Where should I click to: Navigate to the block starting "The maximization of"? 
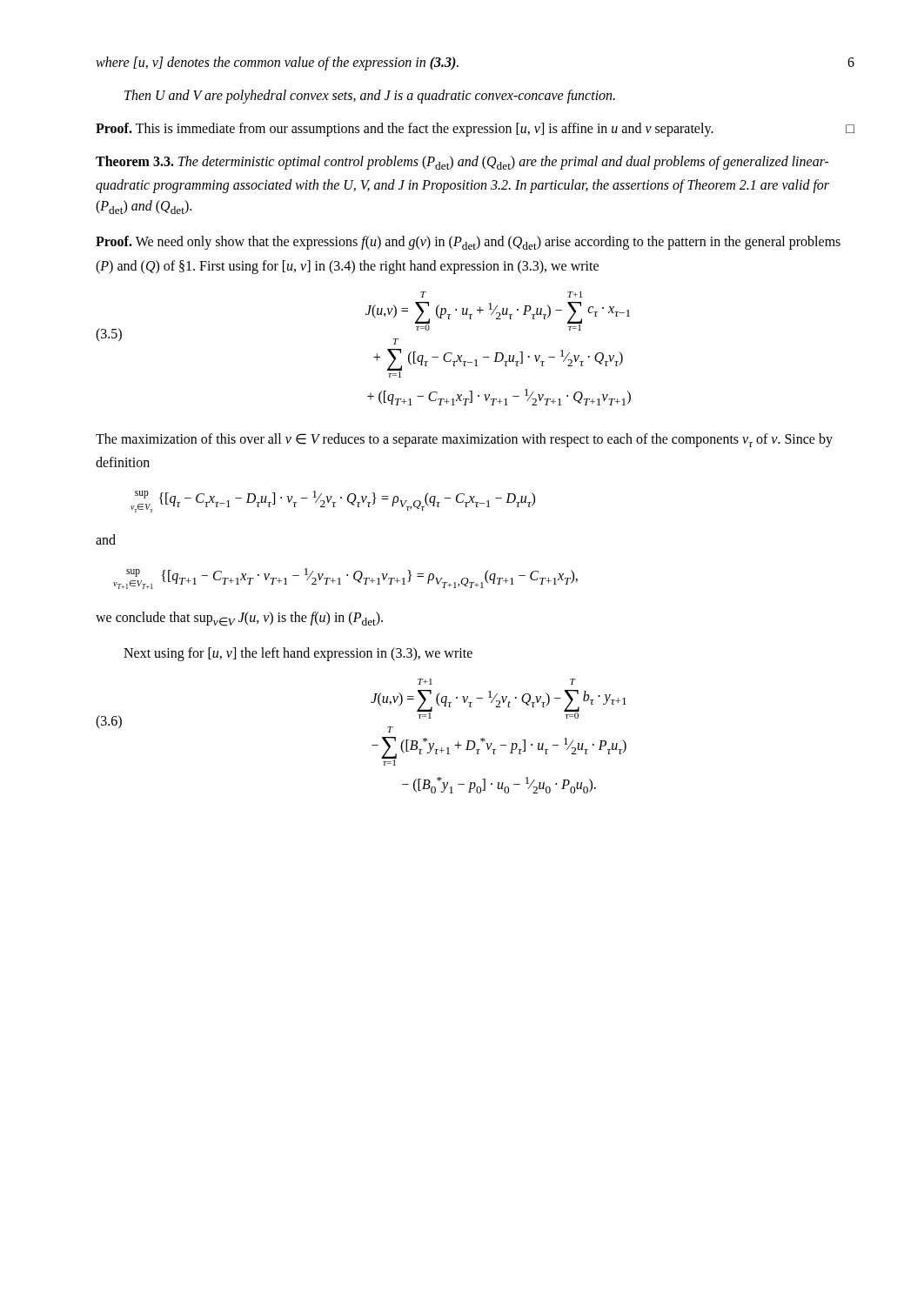pyautogui.click(x=464, y=451)
